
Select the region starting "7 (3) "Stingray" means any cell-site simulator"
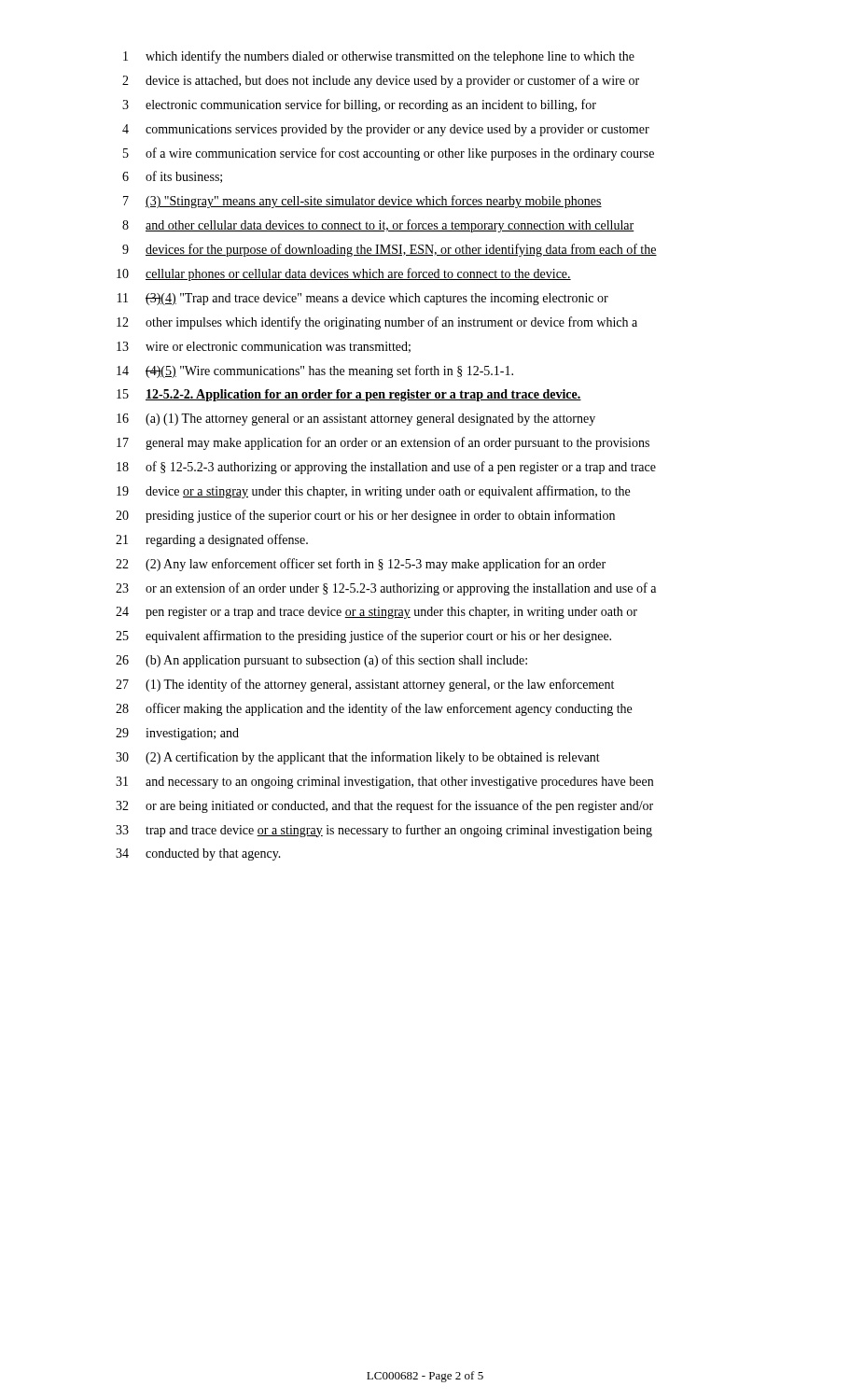pyautogui.click(x=442, y=238)
